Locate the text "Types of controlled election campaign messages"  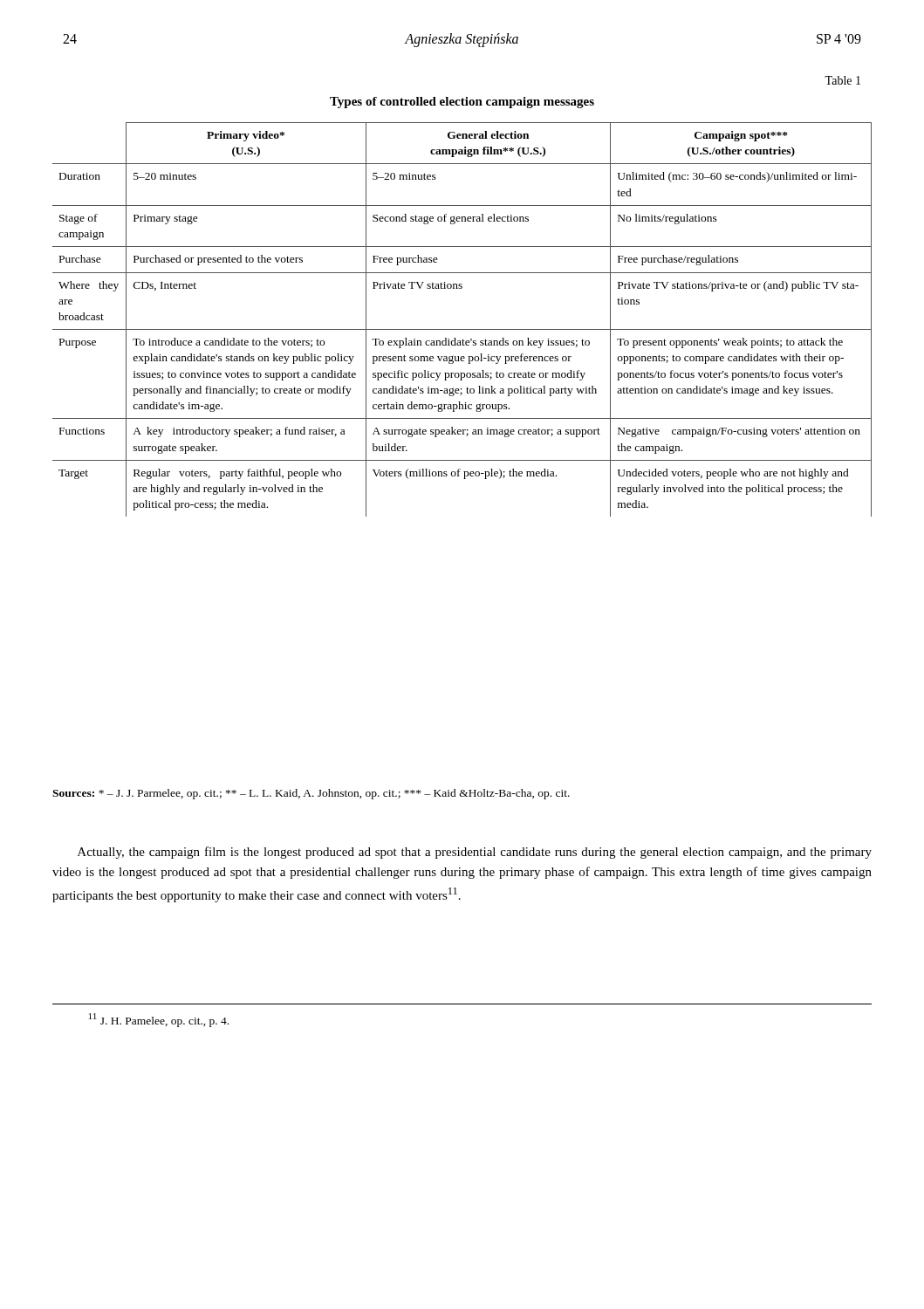pyautogui.click(x=462, y=101)
